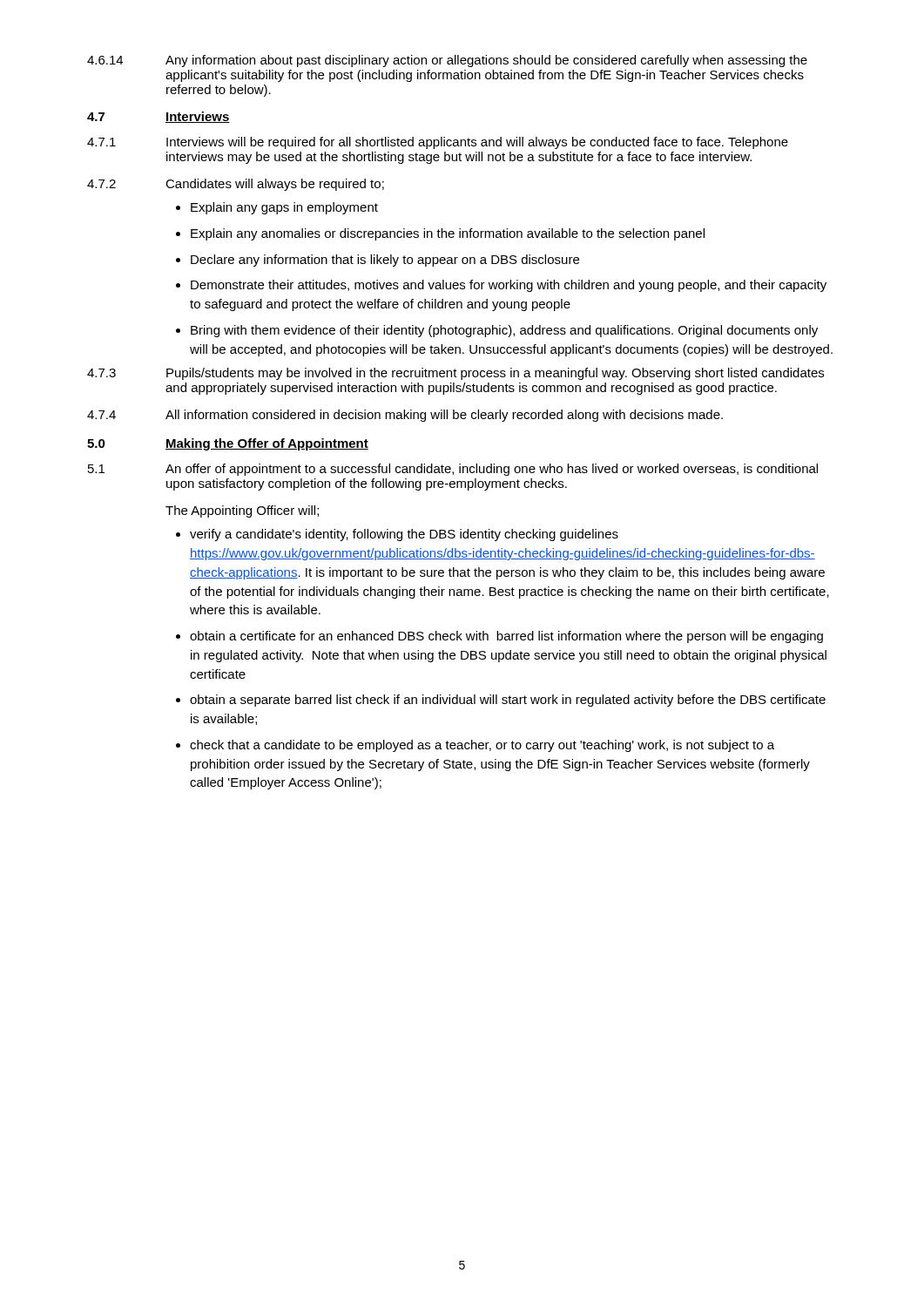The image size is (924, 1307).
Task: Select the text block starting "obtain a certificate for an enhanced DBS check"
Action: (509, 655)
